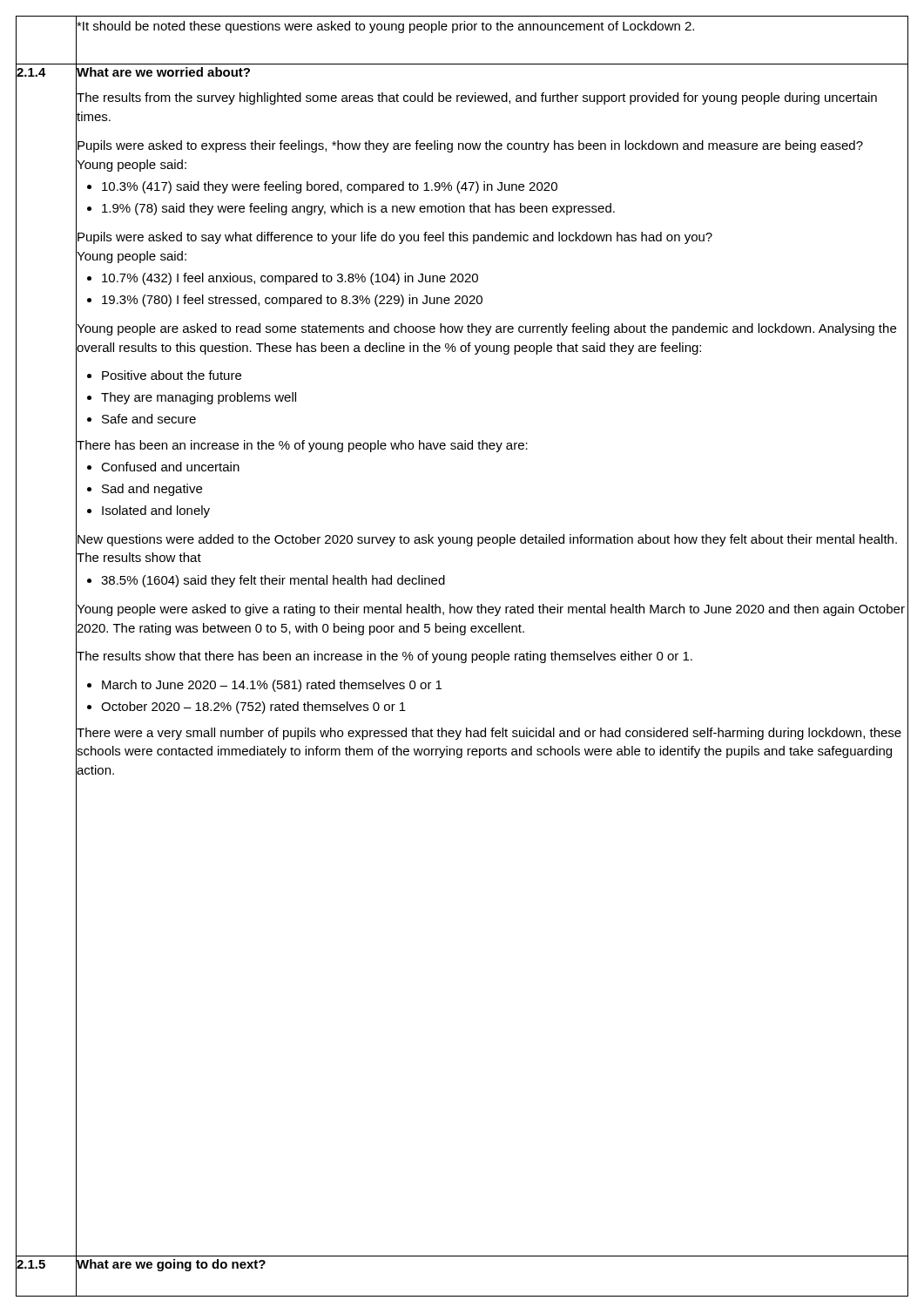Click on the list item containing "Safe and secure"
The width and height of the screenshot is (924, 1307).
tap(149, 419)
